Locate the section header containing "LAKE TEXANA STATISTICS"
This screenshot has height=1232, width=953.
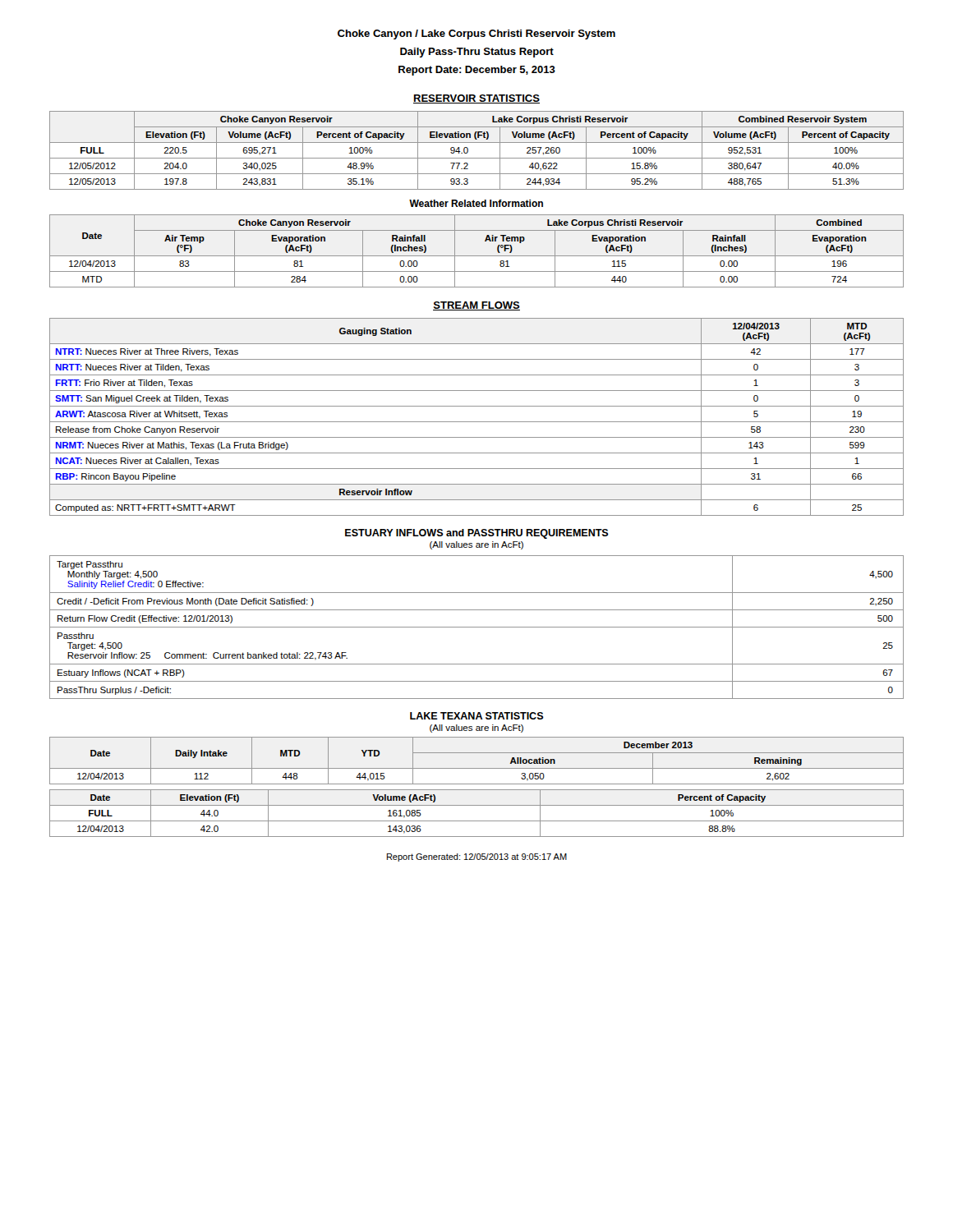point(476,722)
